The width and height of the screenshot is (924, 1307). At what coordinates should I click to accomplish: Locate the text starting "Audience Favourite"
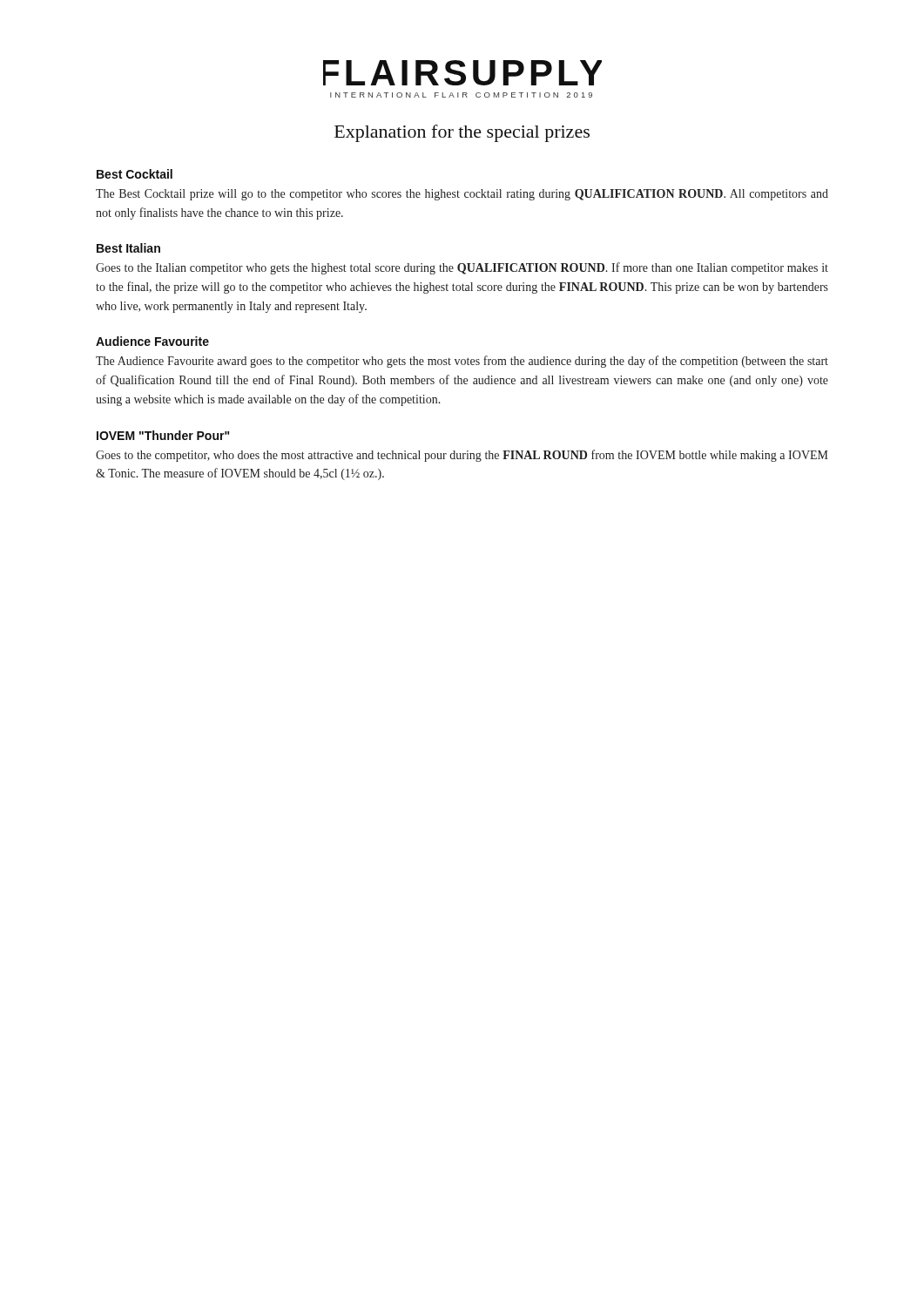pyautogui.click(x=152, y=342)
